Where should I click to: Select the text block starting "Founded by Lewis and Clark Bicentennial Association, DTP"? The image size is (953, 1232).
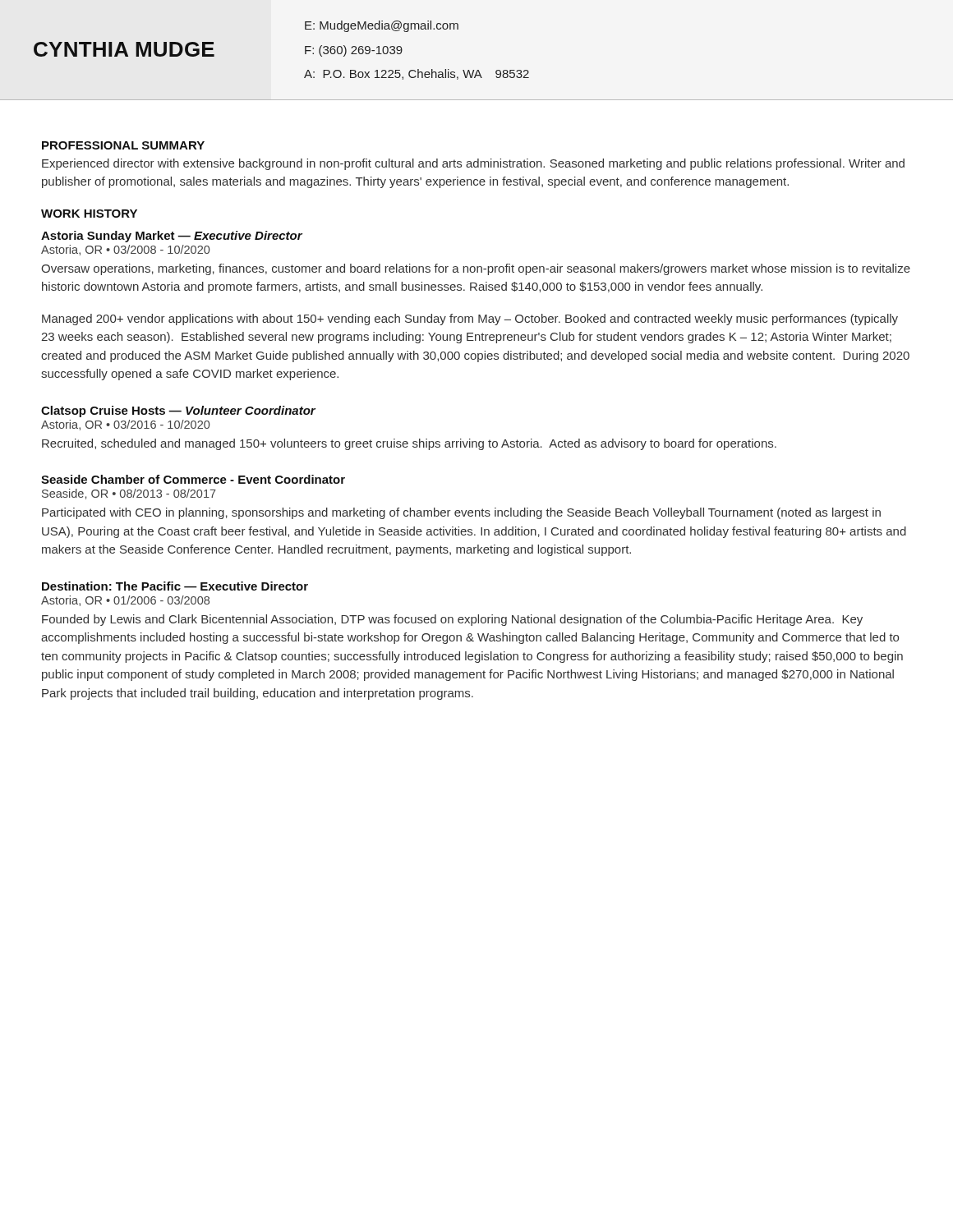[472, 655]
